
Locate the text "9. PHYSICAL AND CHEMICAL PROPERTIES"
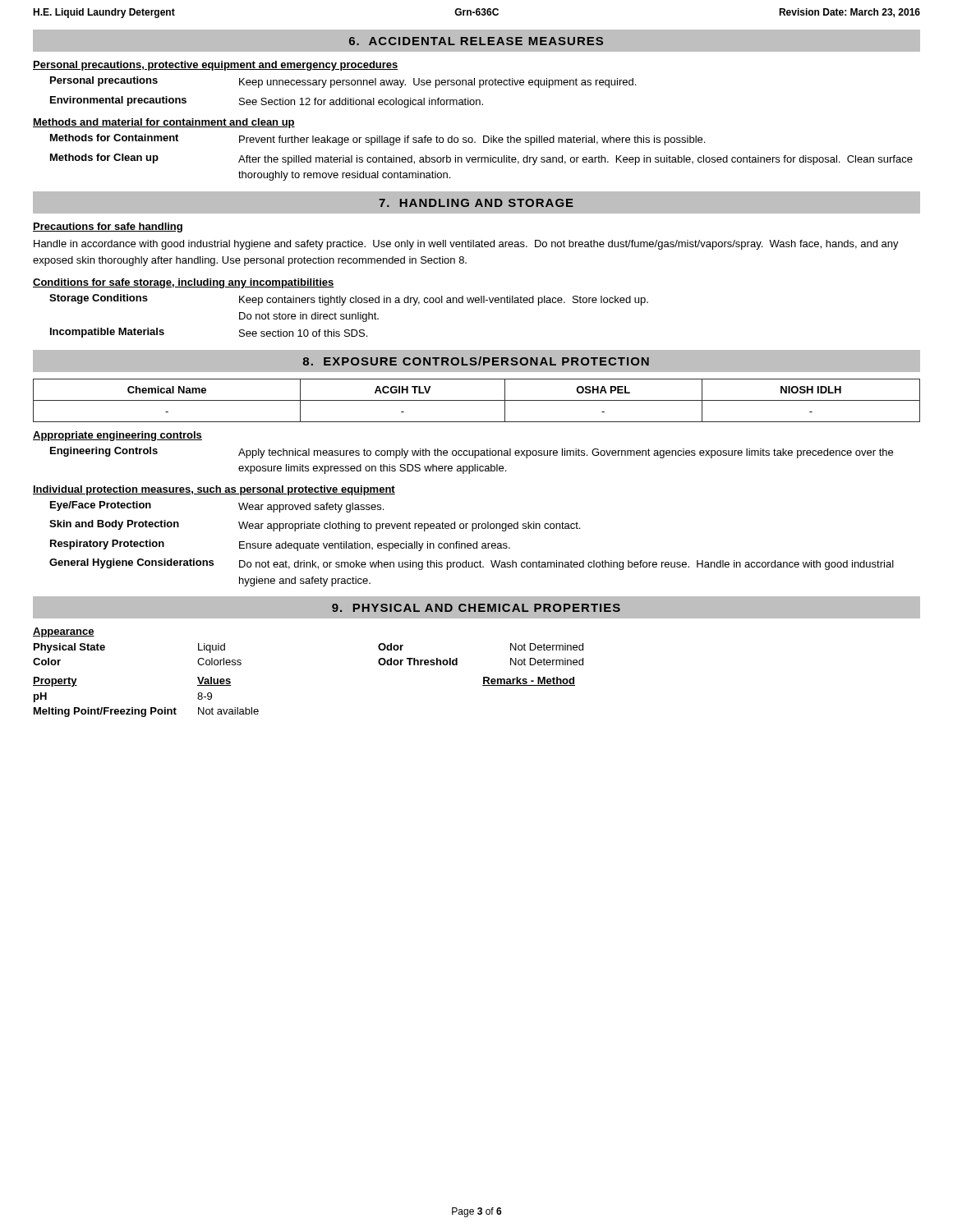click(476, 607)
